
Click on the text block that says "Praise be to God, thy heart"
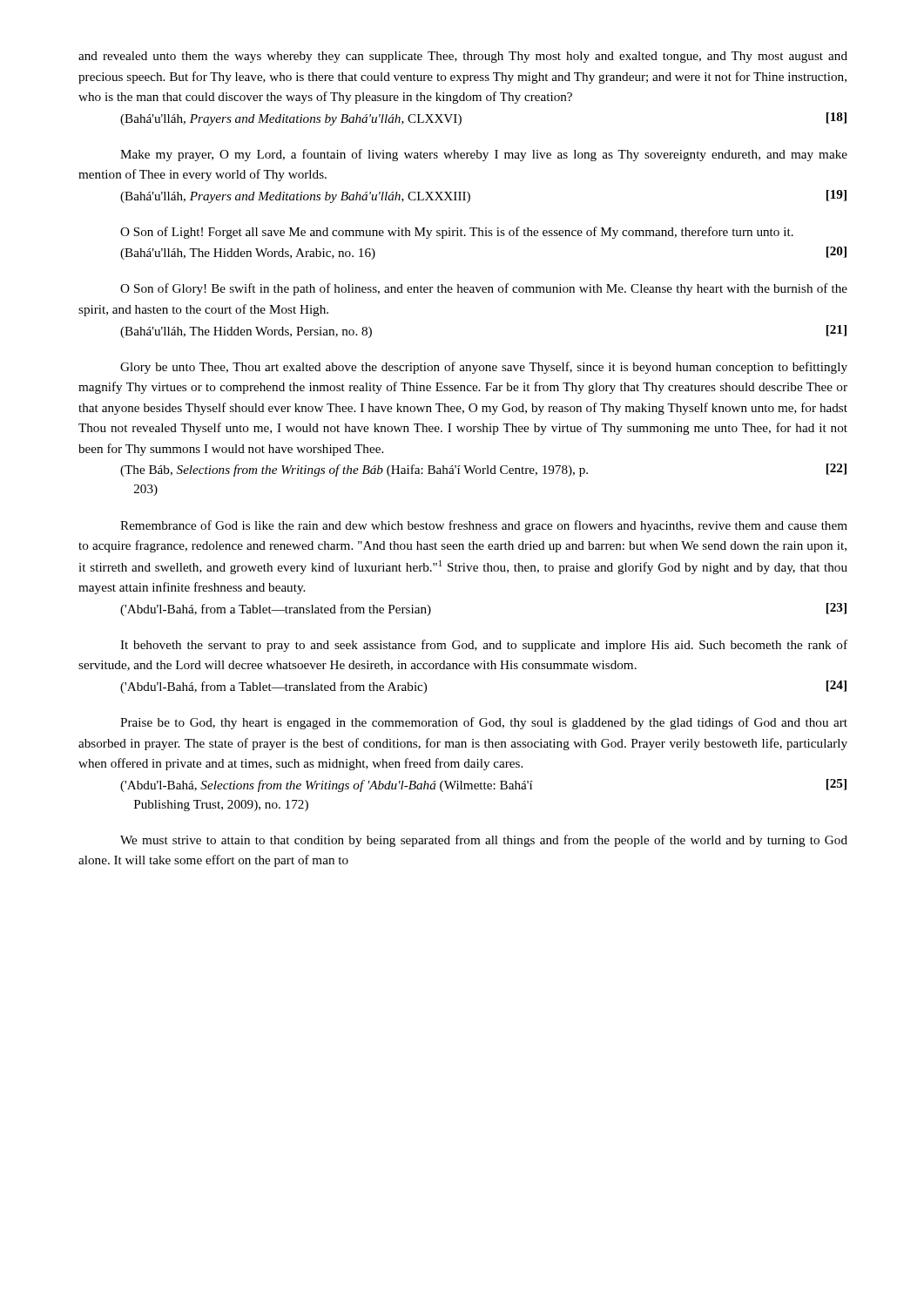pos(463,743)
